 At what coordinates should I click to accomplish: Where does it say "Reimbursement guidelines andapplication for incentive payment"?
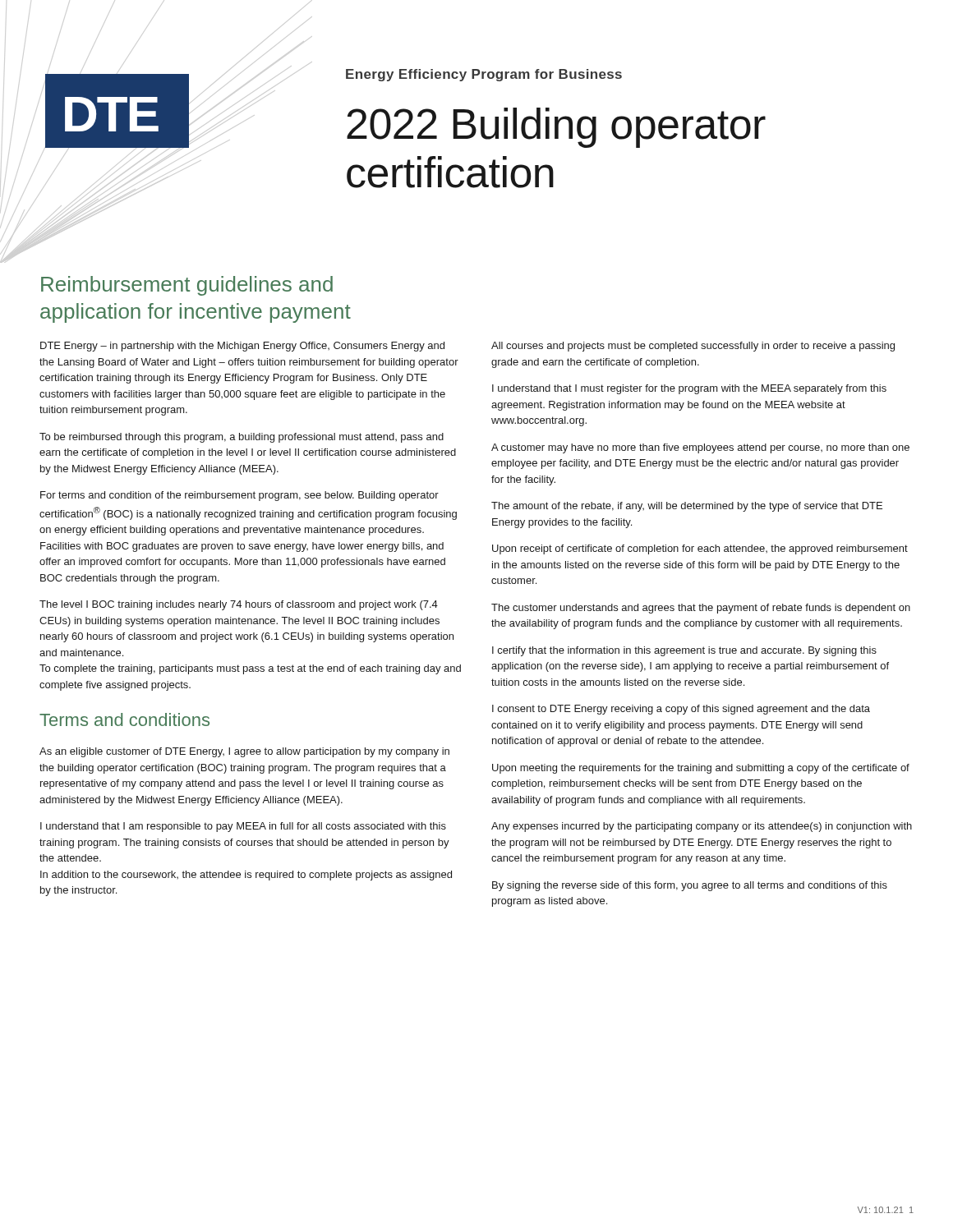pyautogui.click(x=195, y=298)
